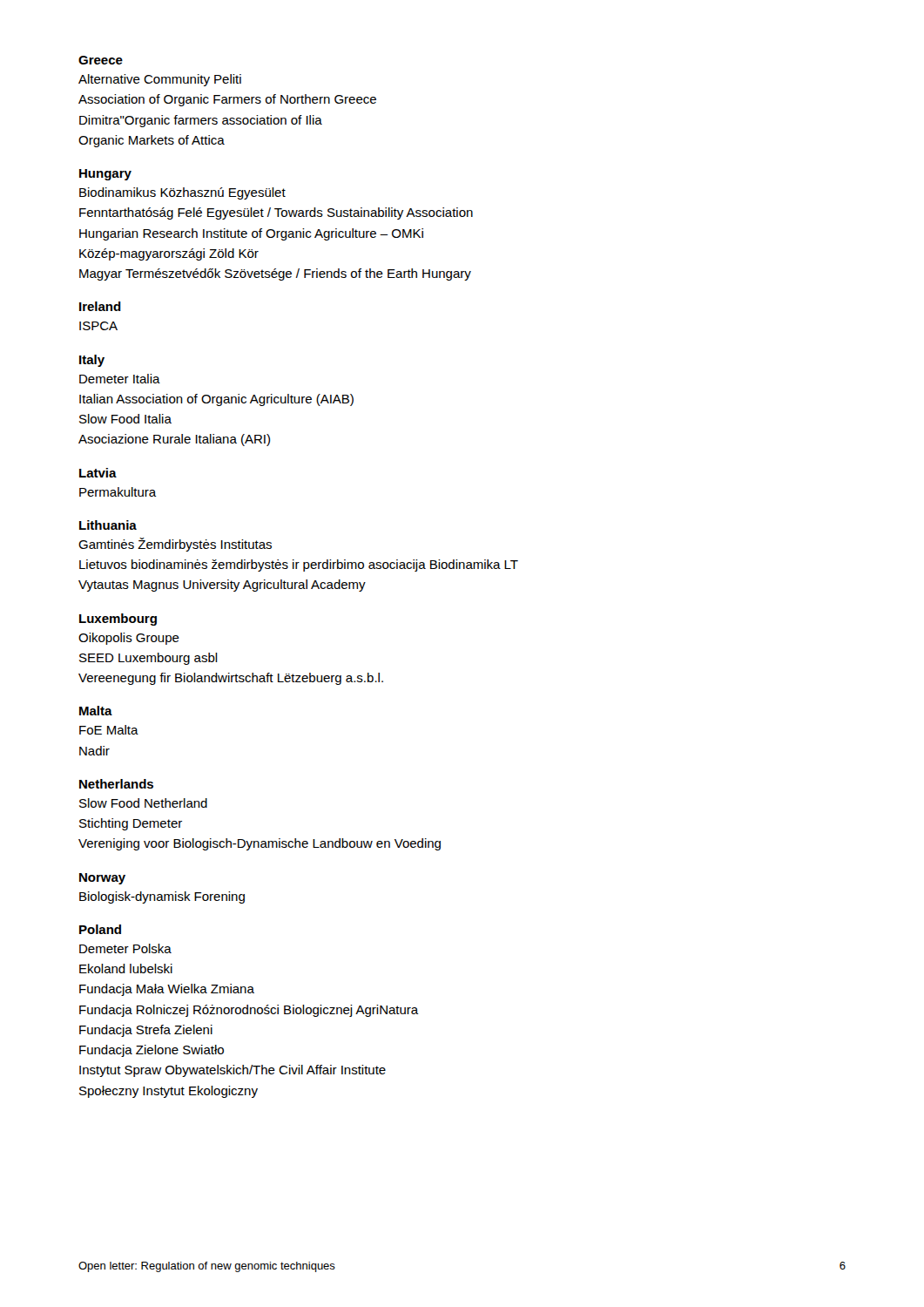Click where it says "Stichting Demeter"
This screenshot has width=924, height=1307.
(x=130, y=823)
